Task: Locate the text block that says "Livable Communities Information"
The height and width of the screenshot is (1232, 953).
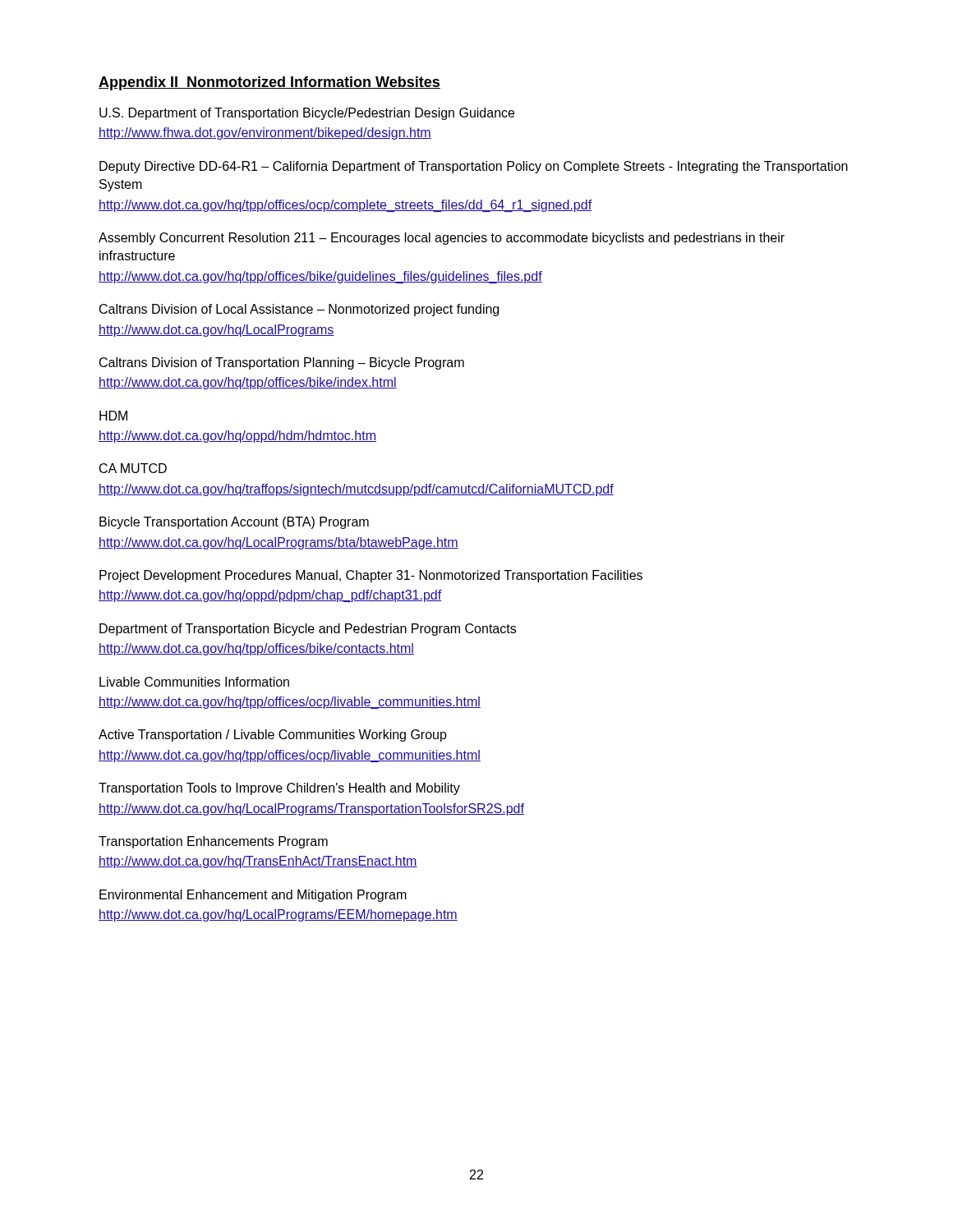Action: click(x=476, y=692)
